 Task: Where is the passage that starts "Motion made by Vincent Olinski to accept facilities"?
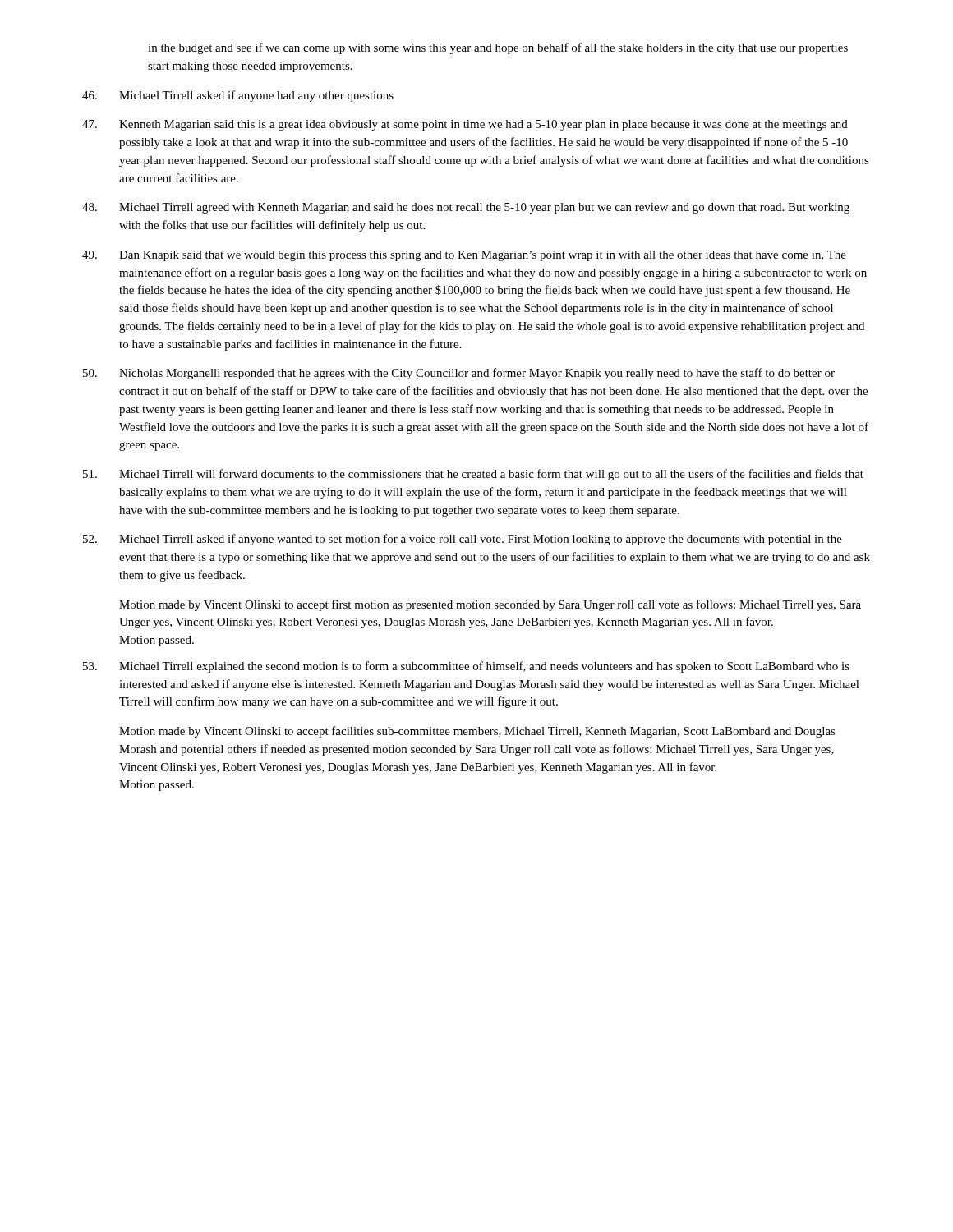coord(477,758)
